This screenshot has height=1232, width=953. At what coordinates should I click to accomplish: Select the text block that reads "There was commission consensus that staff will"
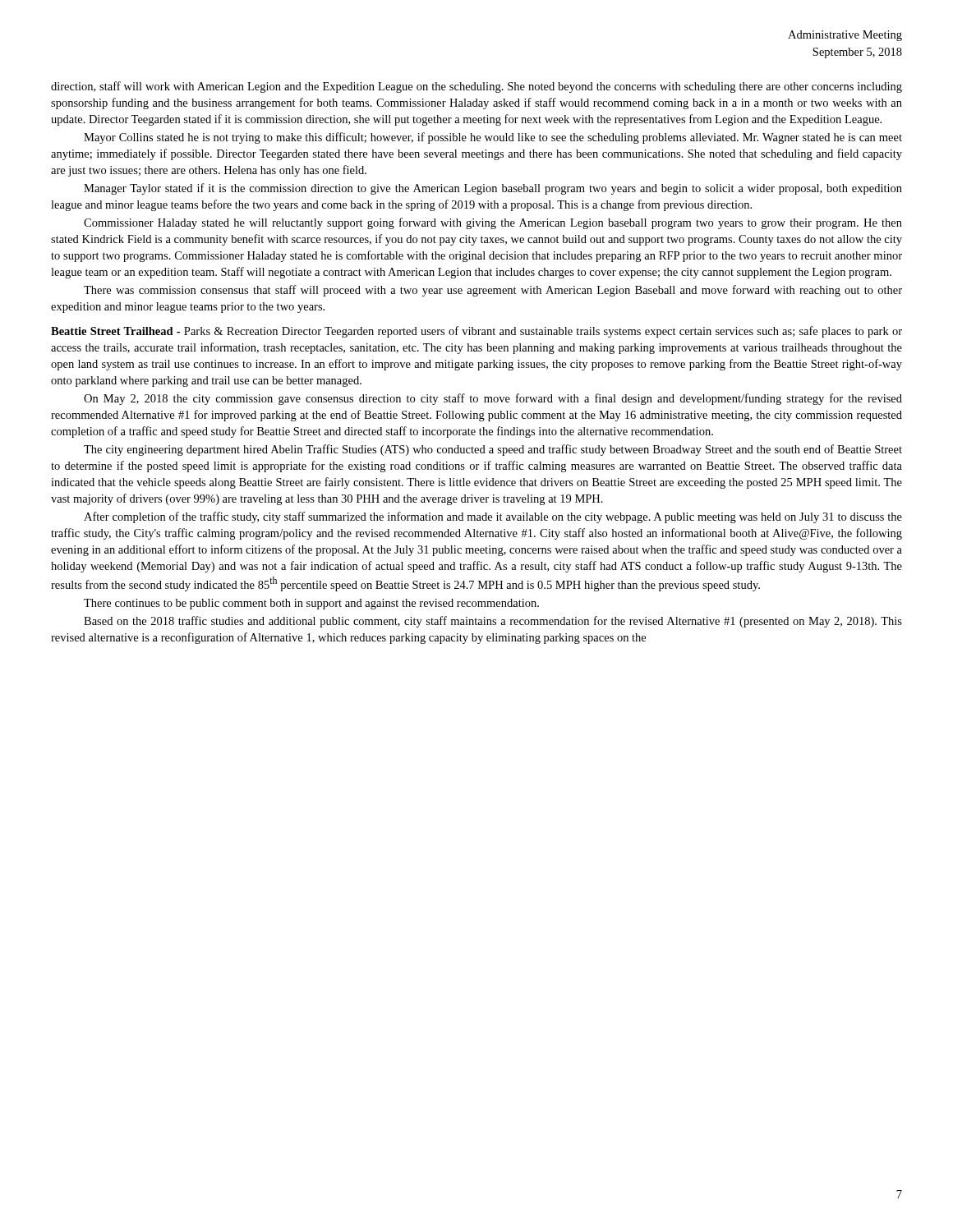coord(476,298)
